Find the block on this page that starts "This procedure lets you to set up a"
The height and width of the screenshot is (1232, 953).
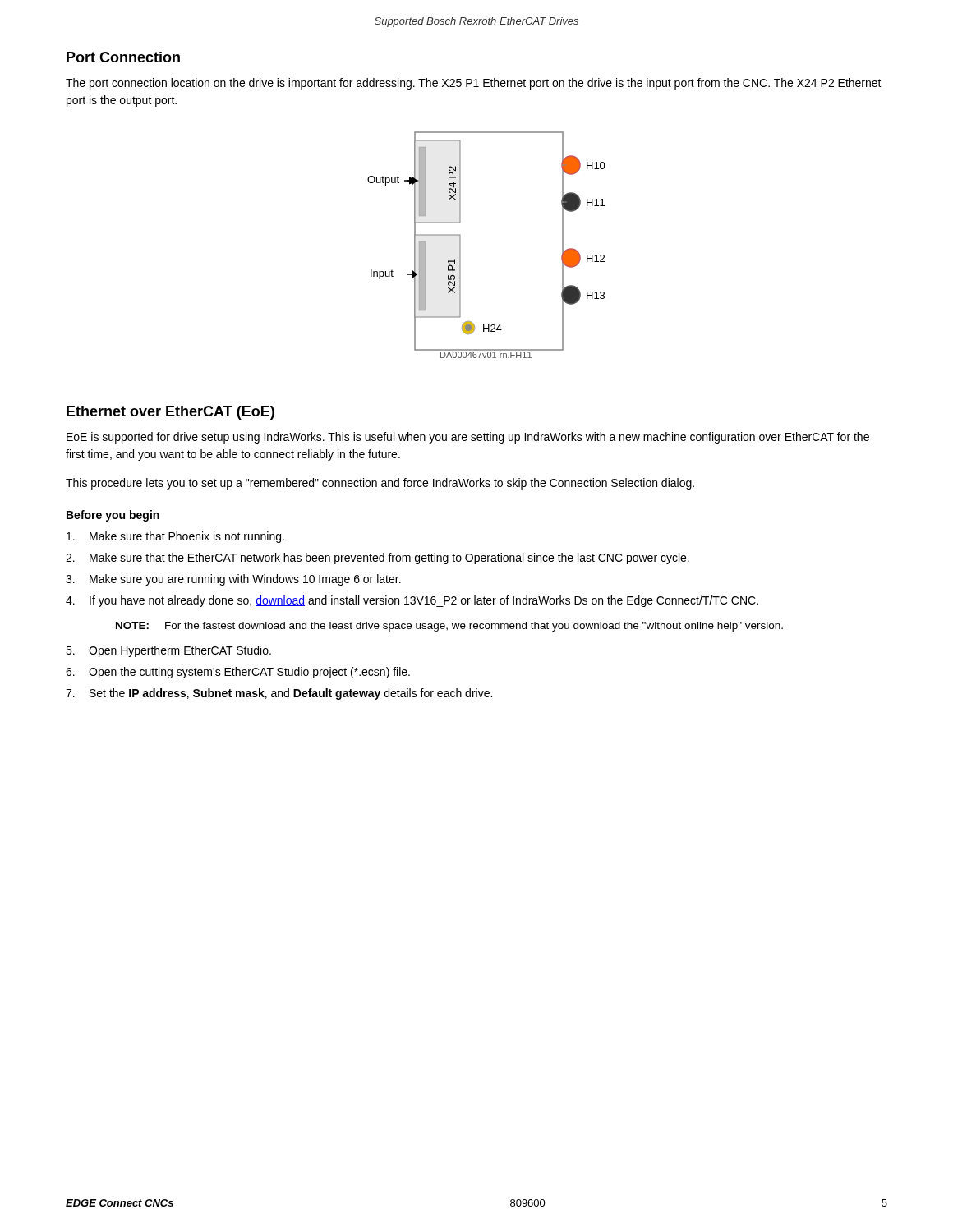[380, 483]
